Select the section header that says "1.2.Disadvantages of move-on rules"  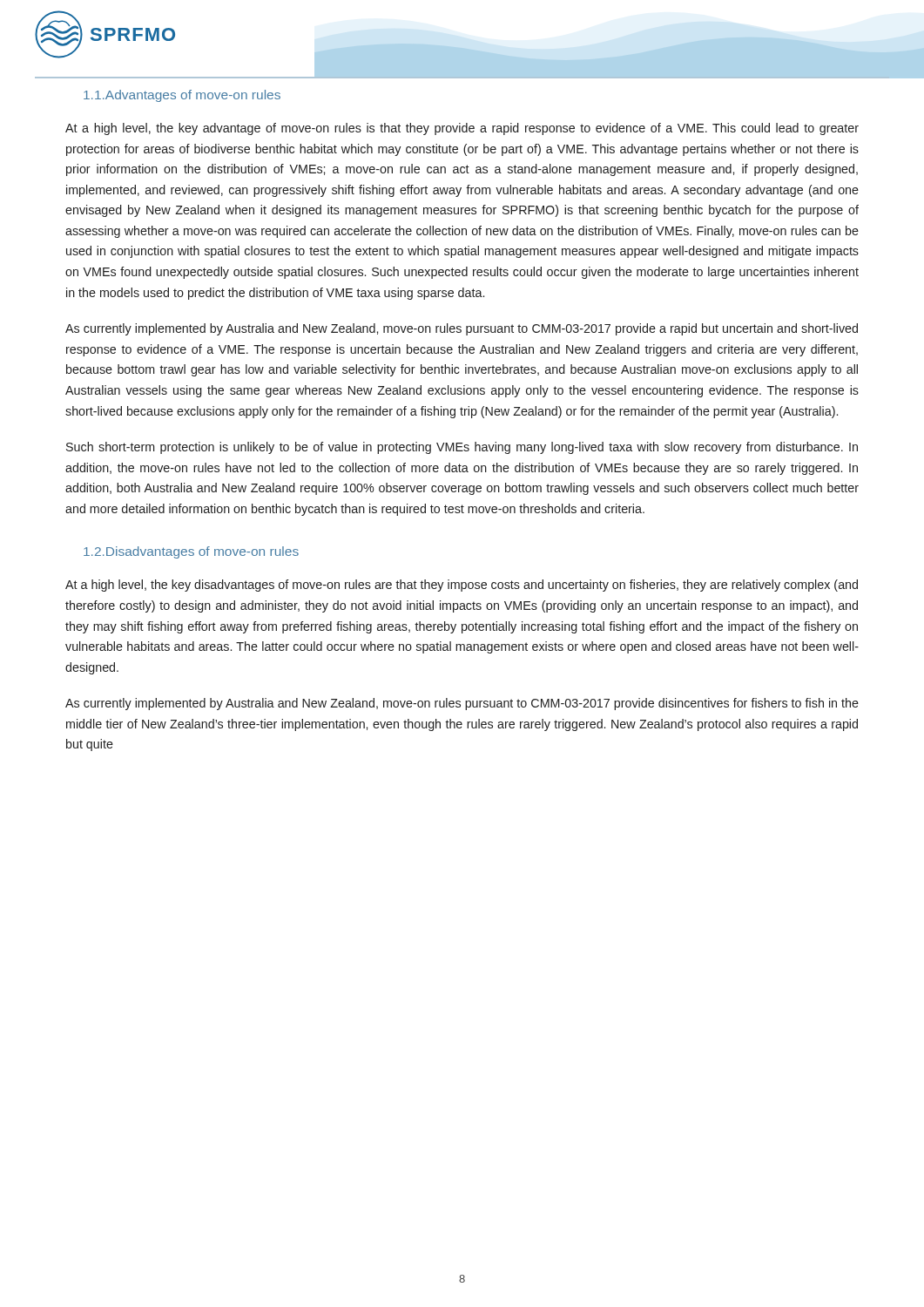pos(191,552)
